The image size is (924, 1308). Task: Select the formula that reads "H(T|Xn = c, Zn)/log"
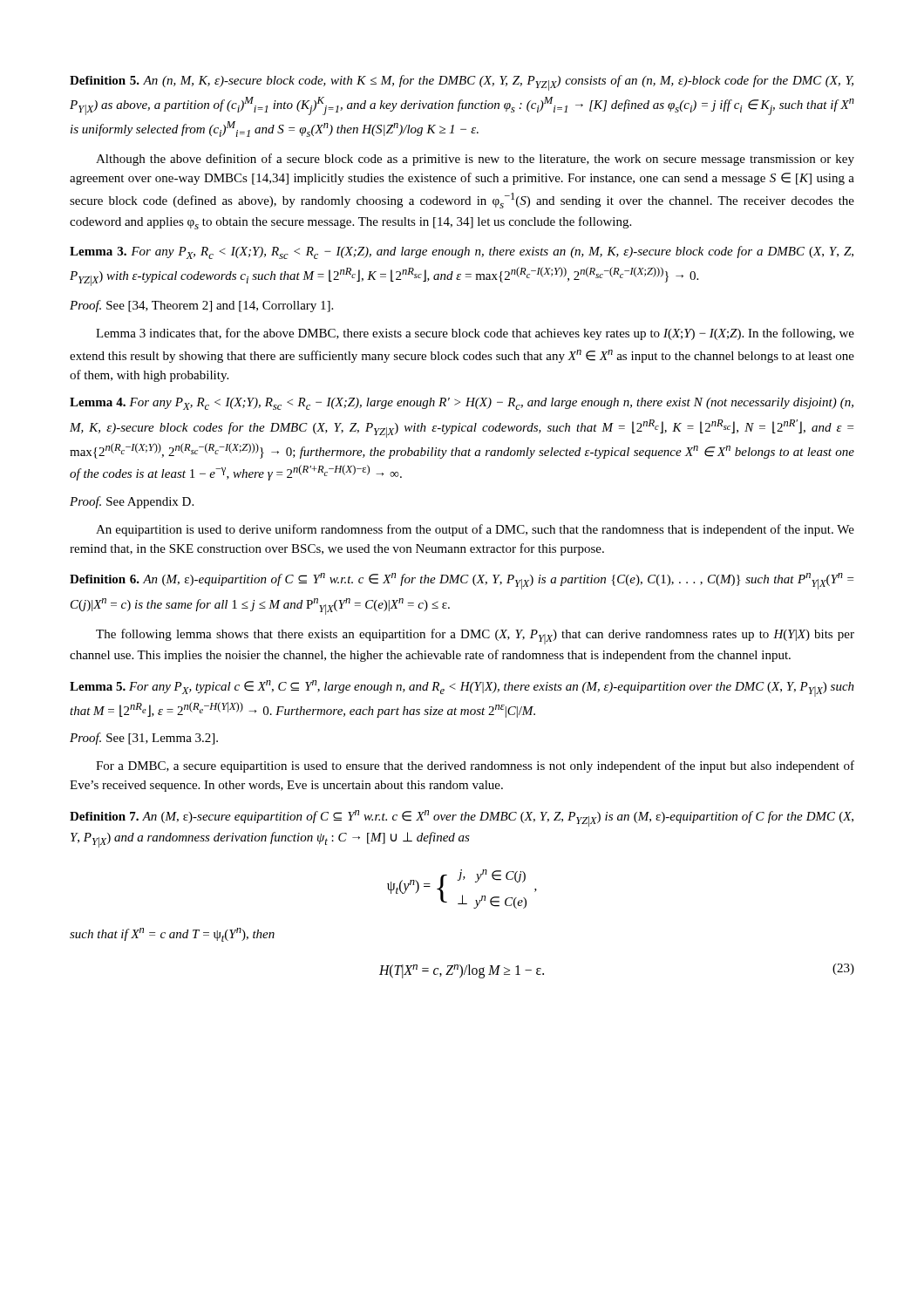tap(462, 971)
